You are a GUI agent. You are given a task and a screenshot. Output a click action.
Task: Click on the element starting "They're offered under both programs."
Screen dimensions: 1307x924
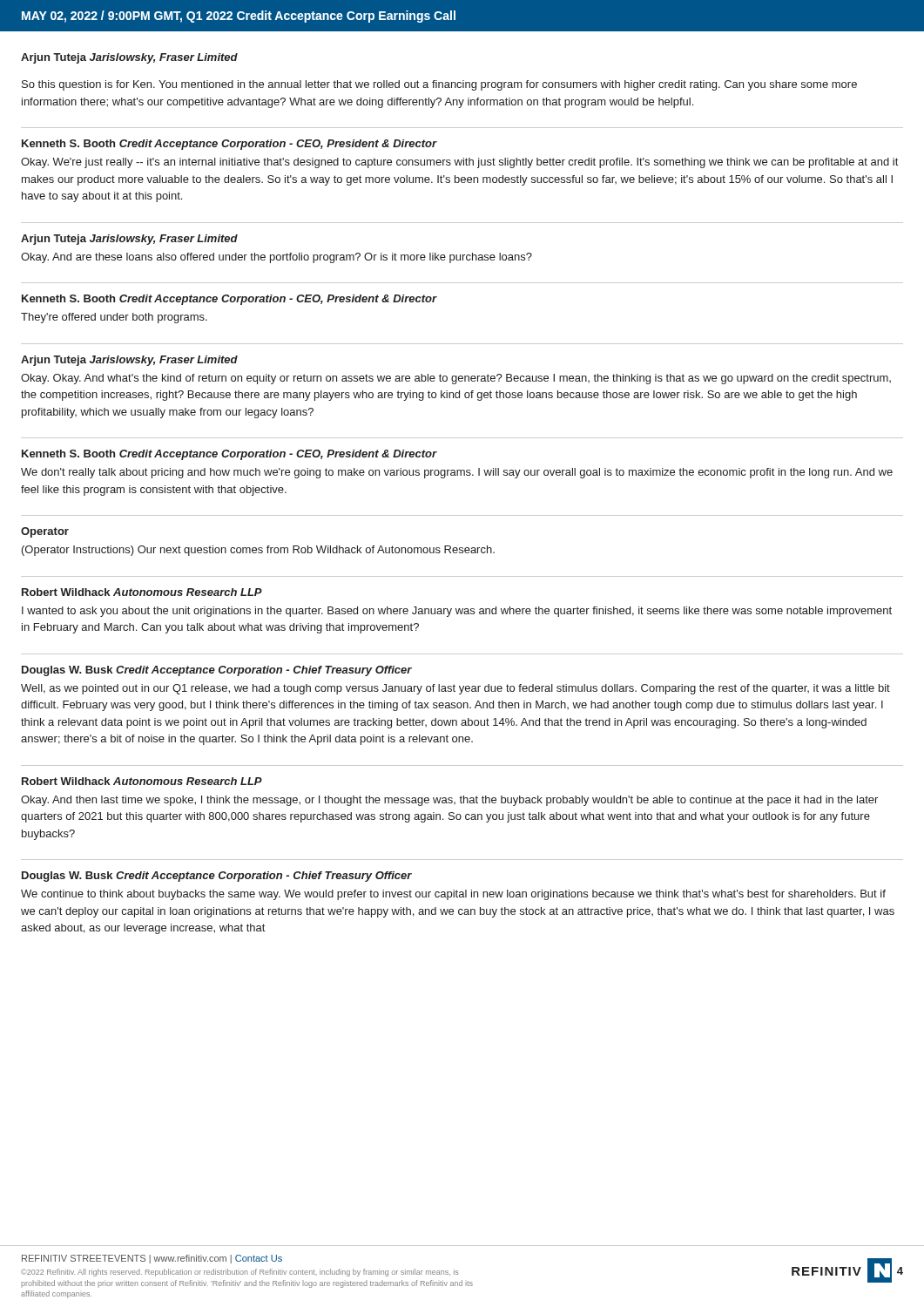click(114, 318)
